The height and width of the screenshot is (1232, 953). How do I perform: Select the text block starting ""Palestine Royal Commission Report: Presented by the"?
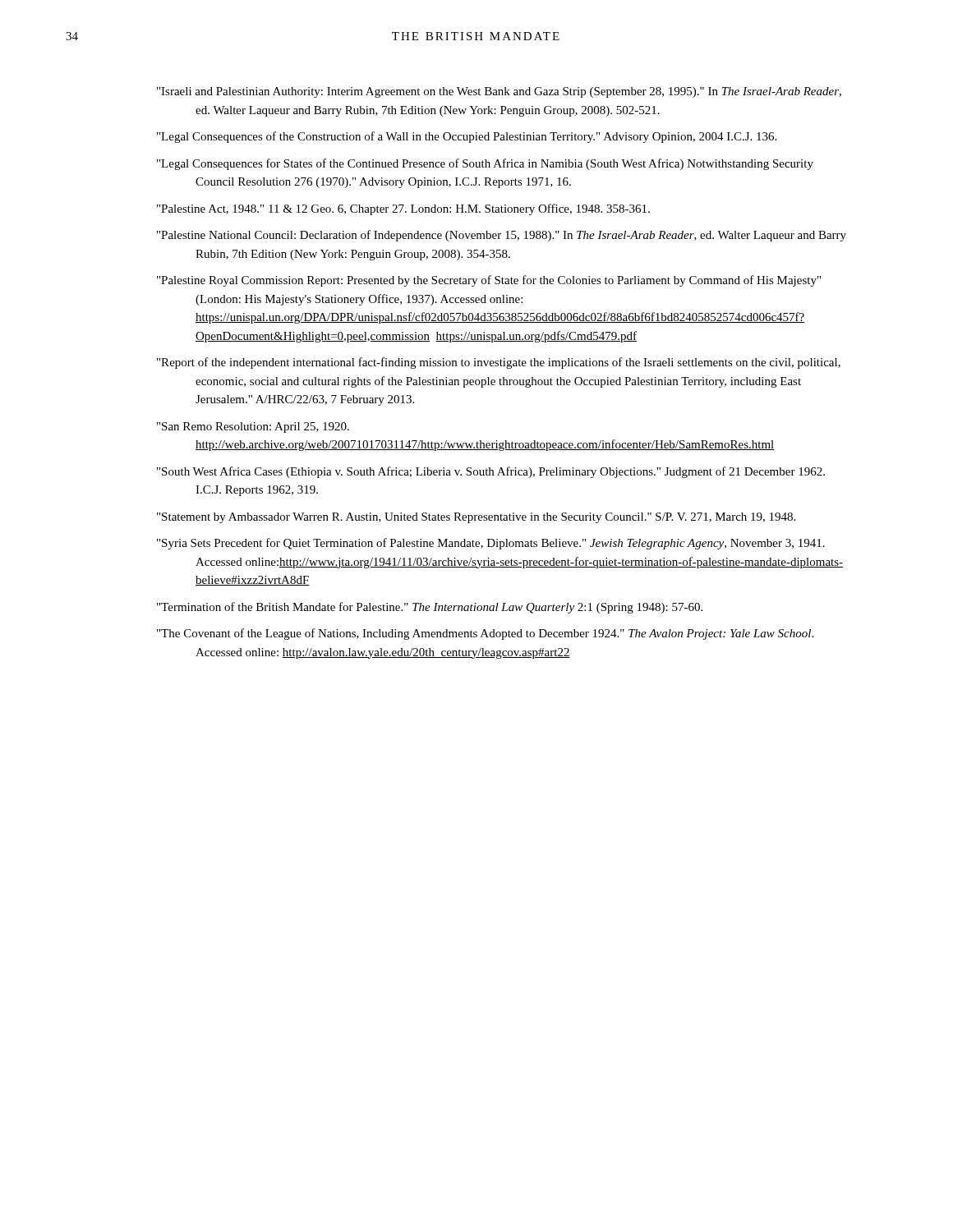[489, 308]
